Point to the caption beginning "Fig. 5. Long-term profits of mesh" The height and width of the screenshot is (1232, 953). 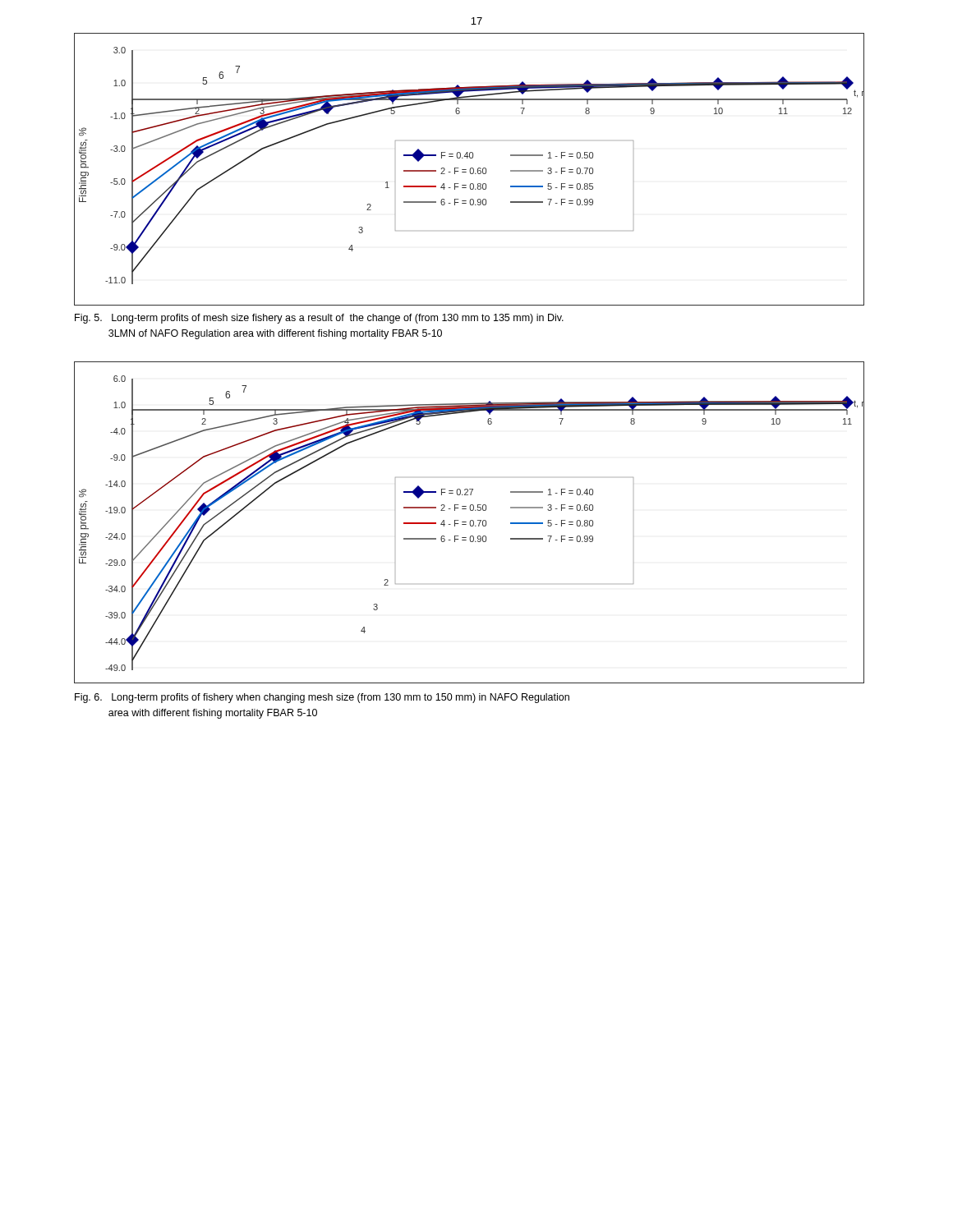(x=319, y=326)
